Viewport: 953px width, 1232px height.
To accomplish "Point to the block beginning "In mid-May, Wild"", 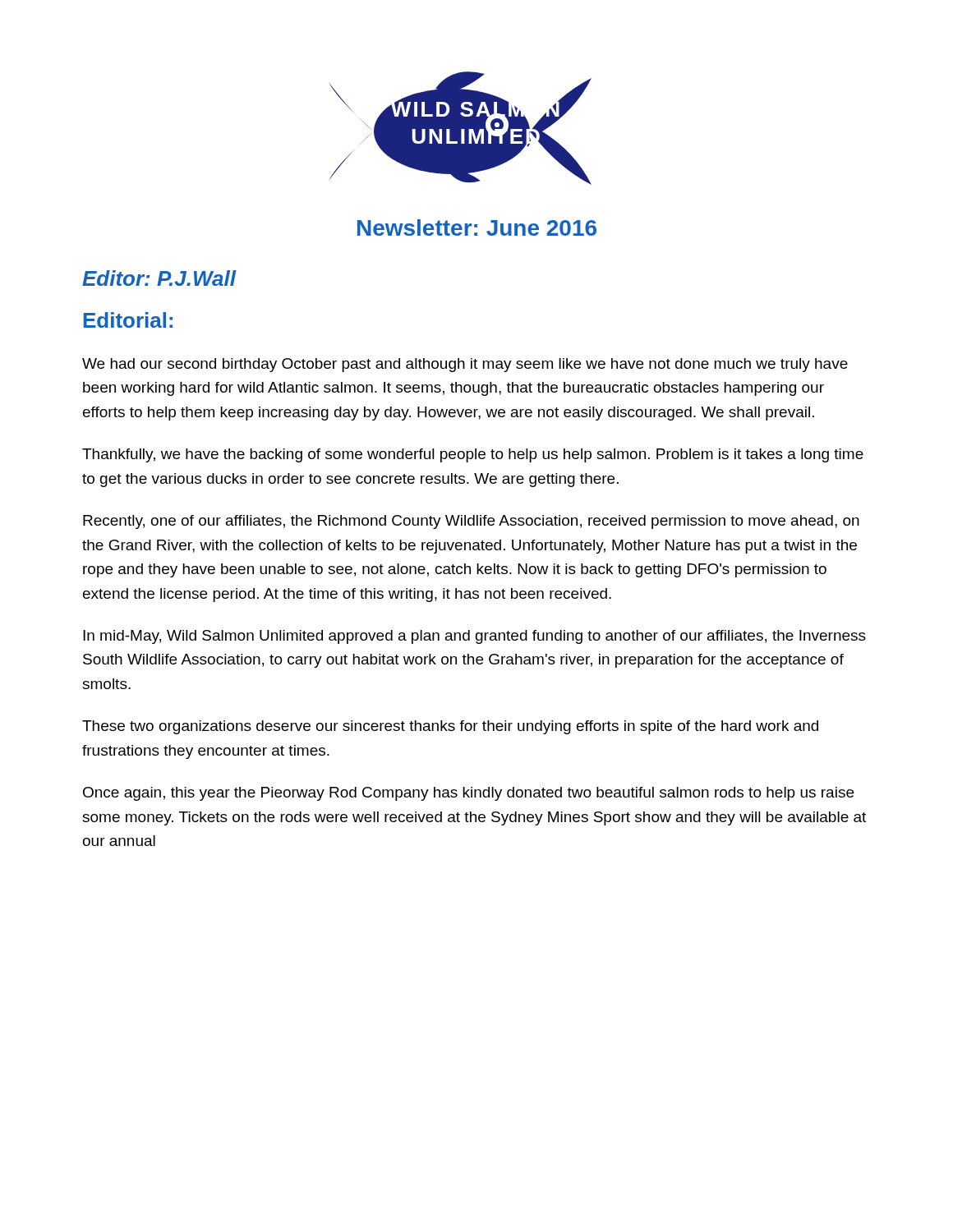I will click(x=474, y=659).
